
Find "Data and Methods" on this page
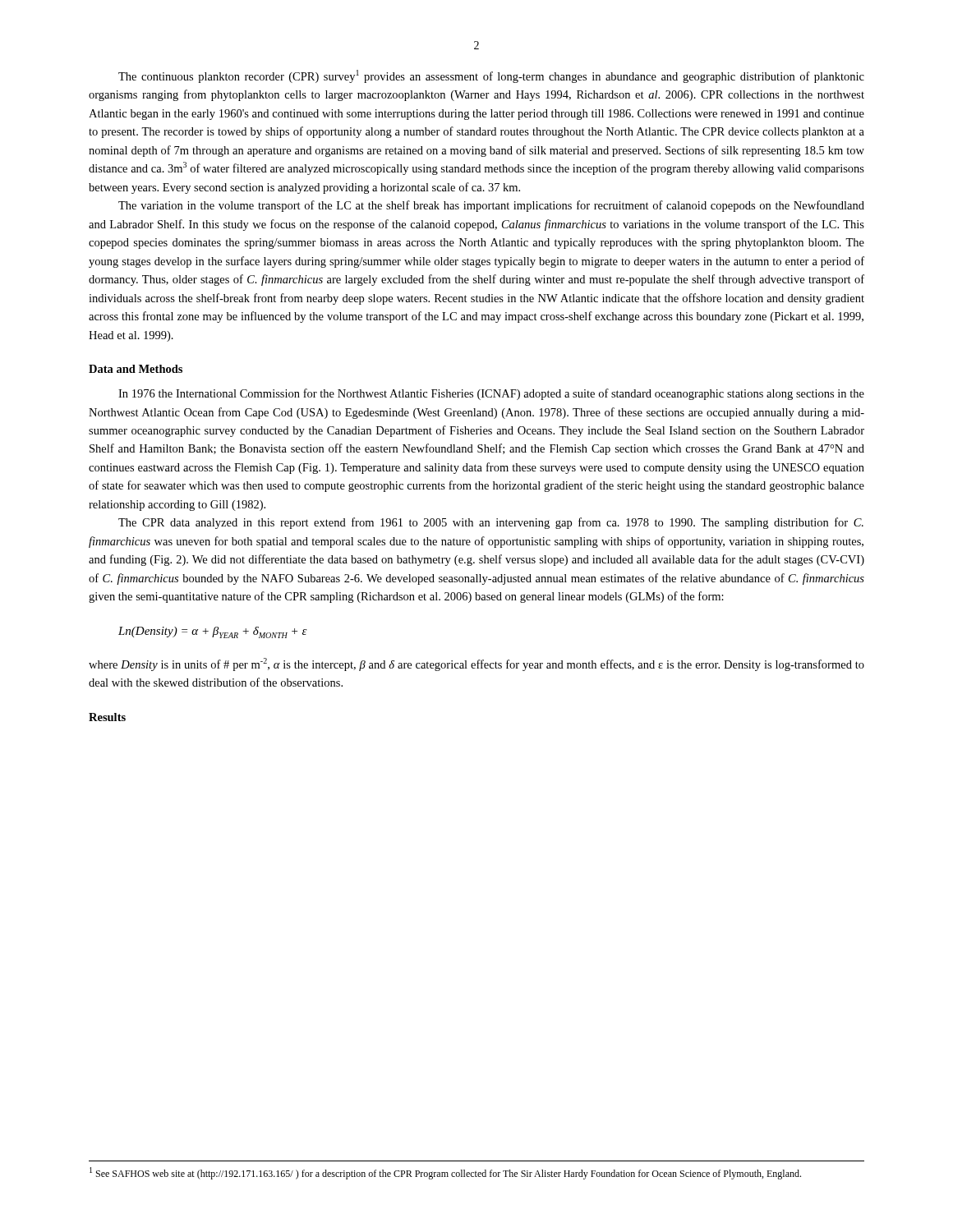[136, 369]
